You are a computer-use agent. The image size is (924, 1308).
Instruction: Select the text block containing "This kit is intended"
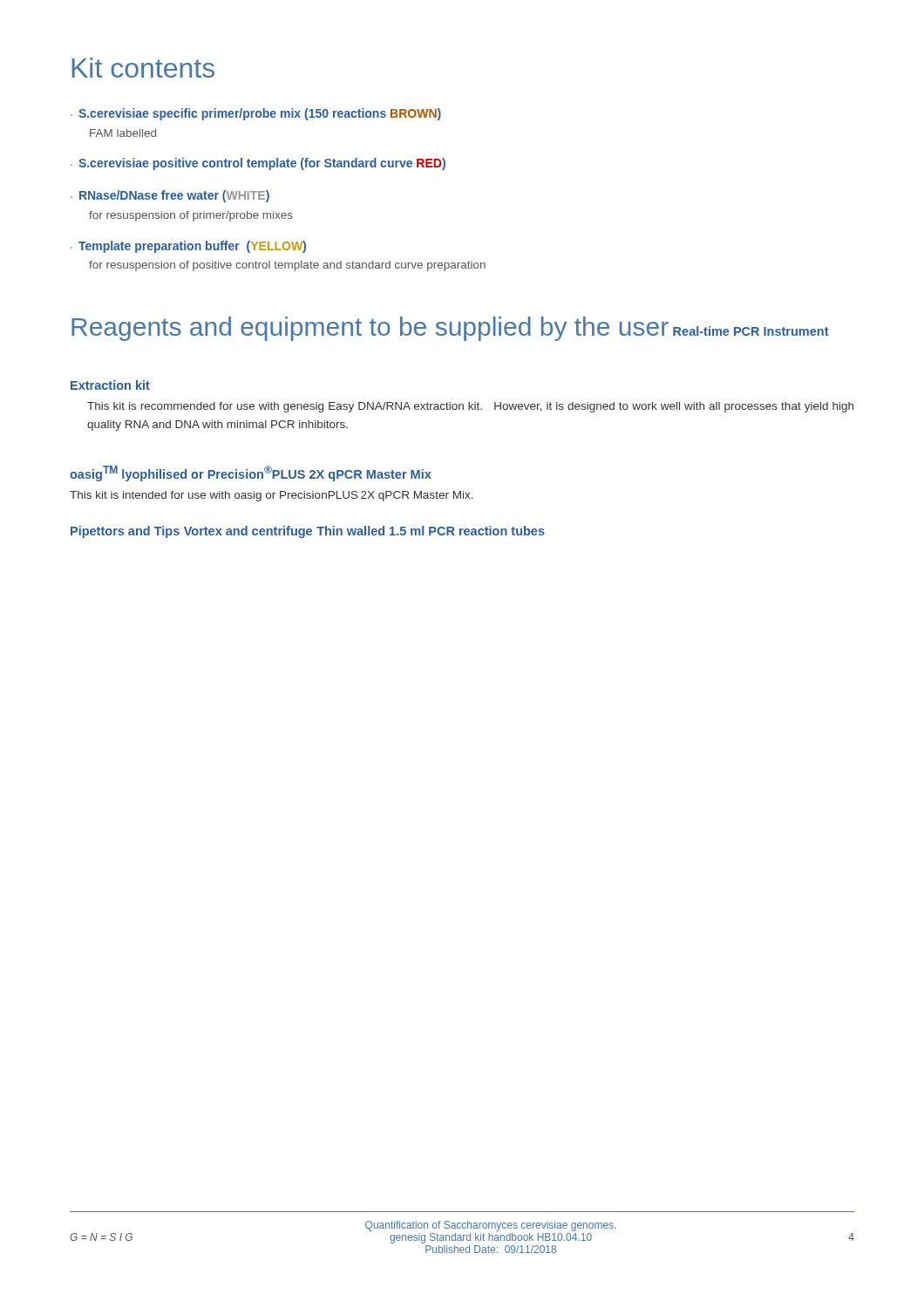pyautogui.click(x=462, y=495)
